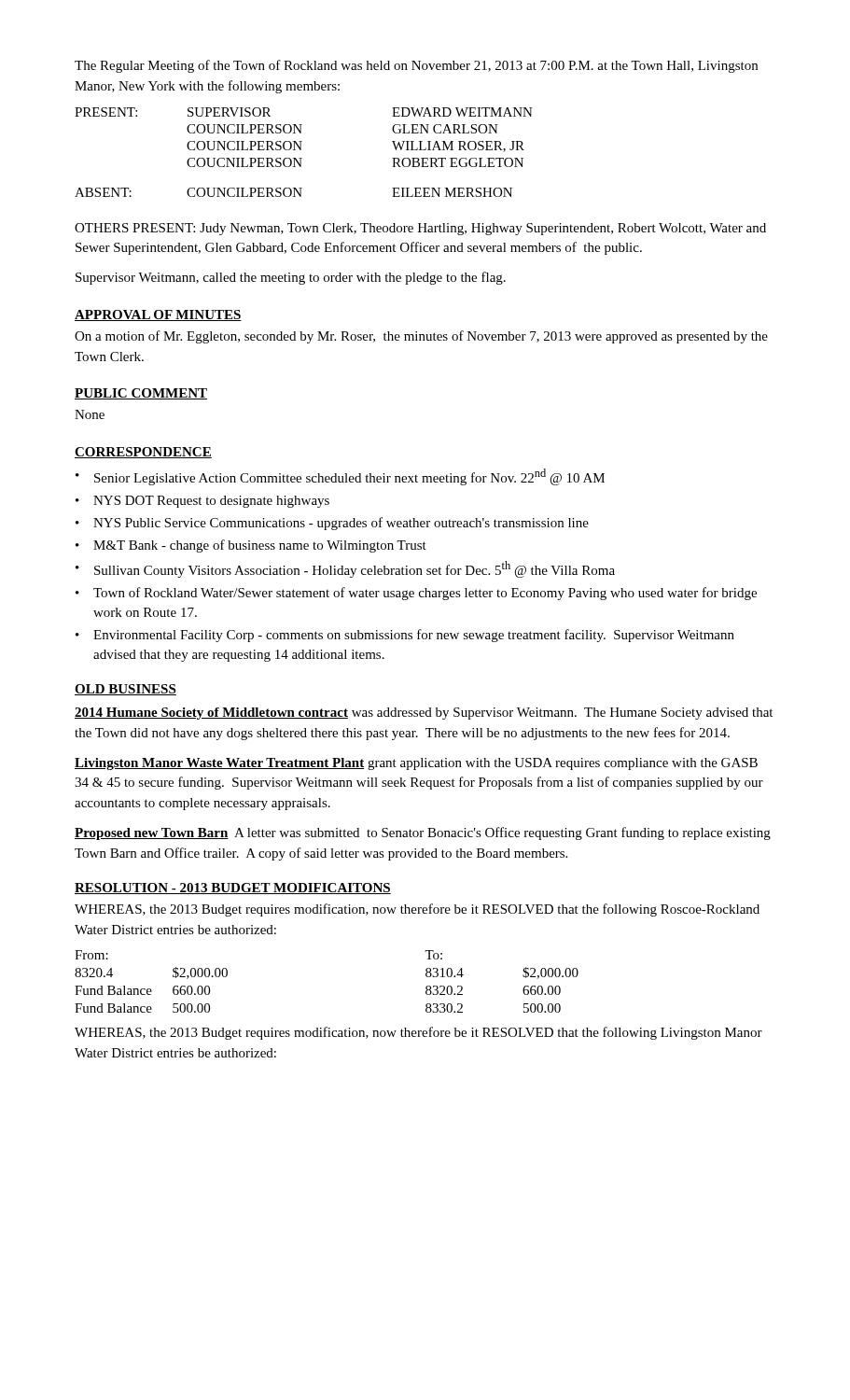Locate the list item with the text "•M&T Bank - change"
Image resolution: width=850 pixels, height=1400 pixels.
250,546
